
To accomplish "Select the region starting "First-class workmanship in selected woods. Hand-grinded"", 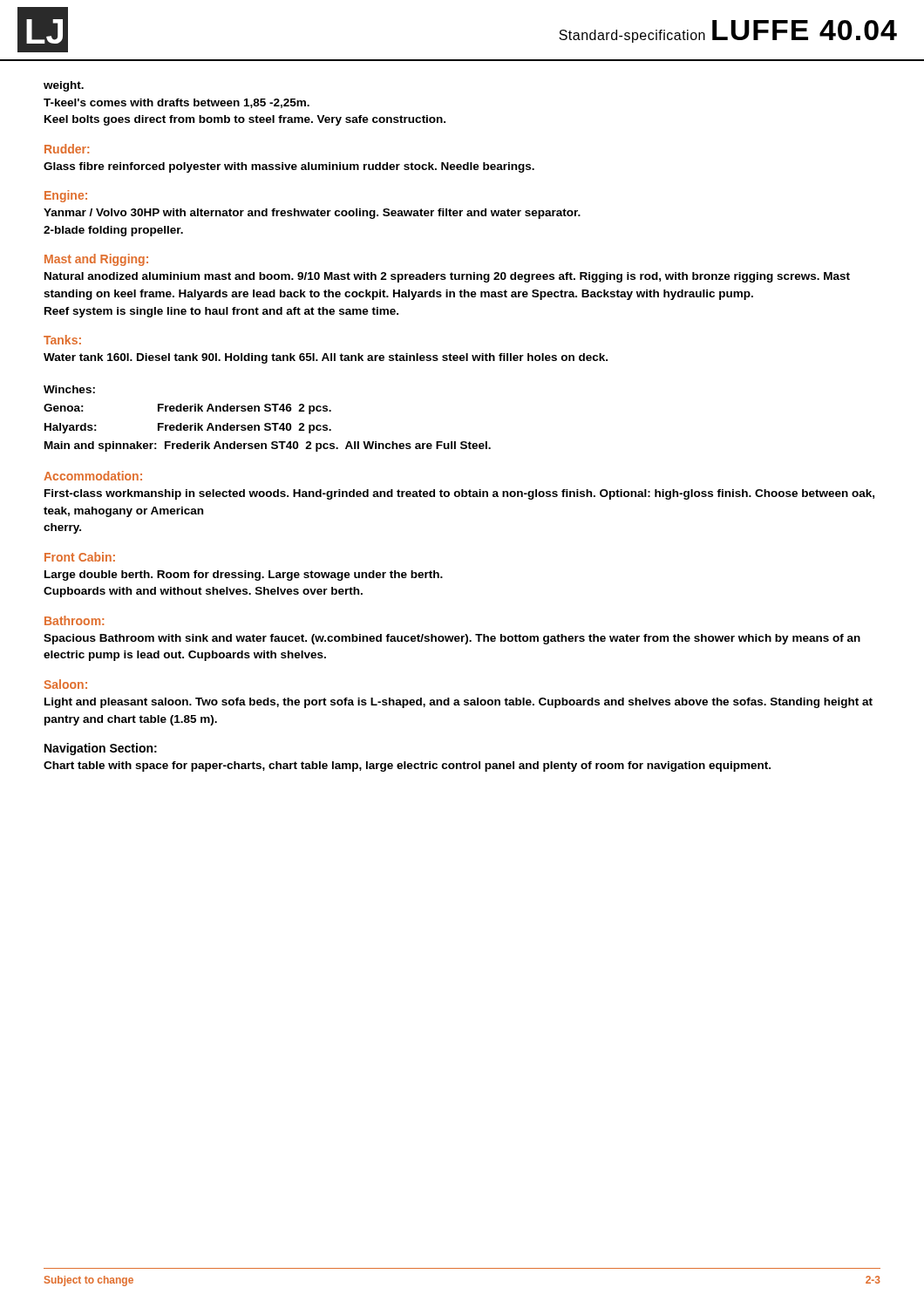I will pyautogui.click(x=459, y=494).
